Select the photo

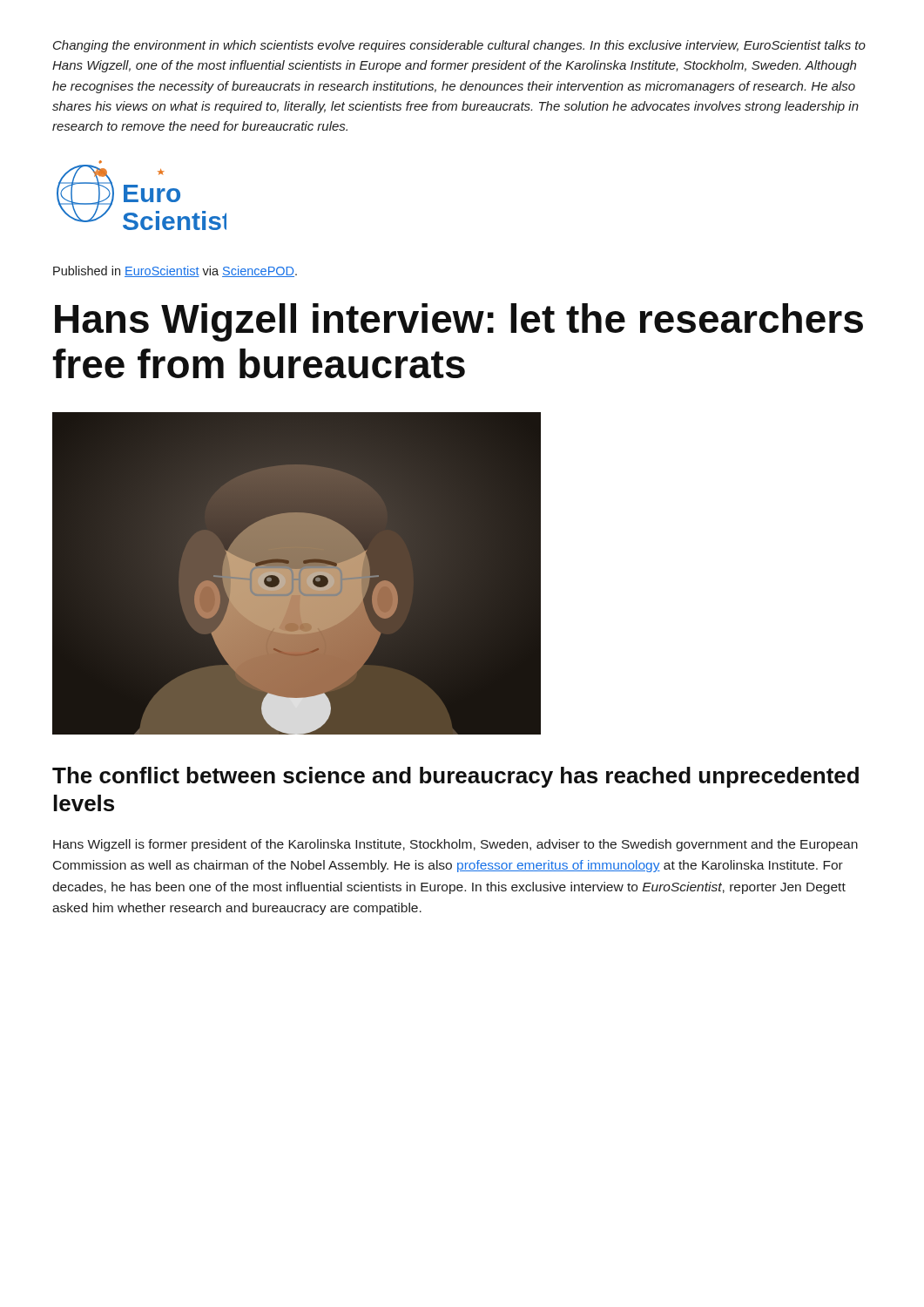coord(462,575)
